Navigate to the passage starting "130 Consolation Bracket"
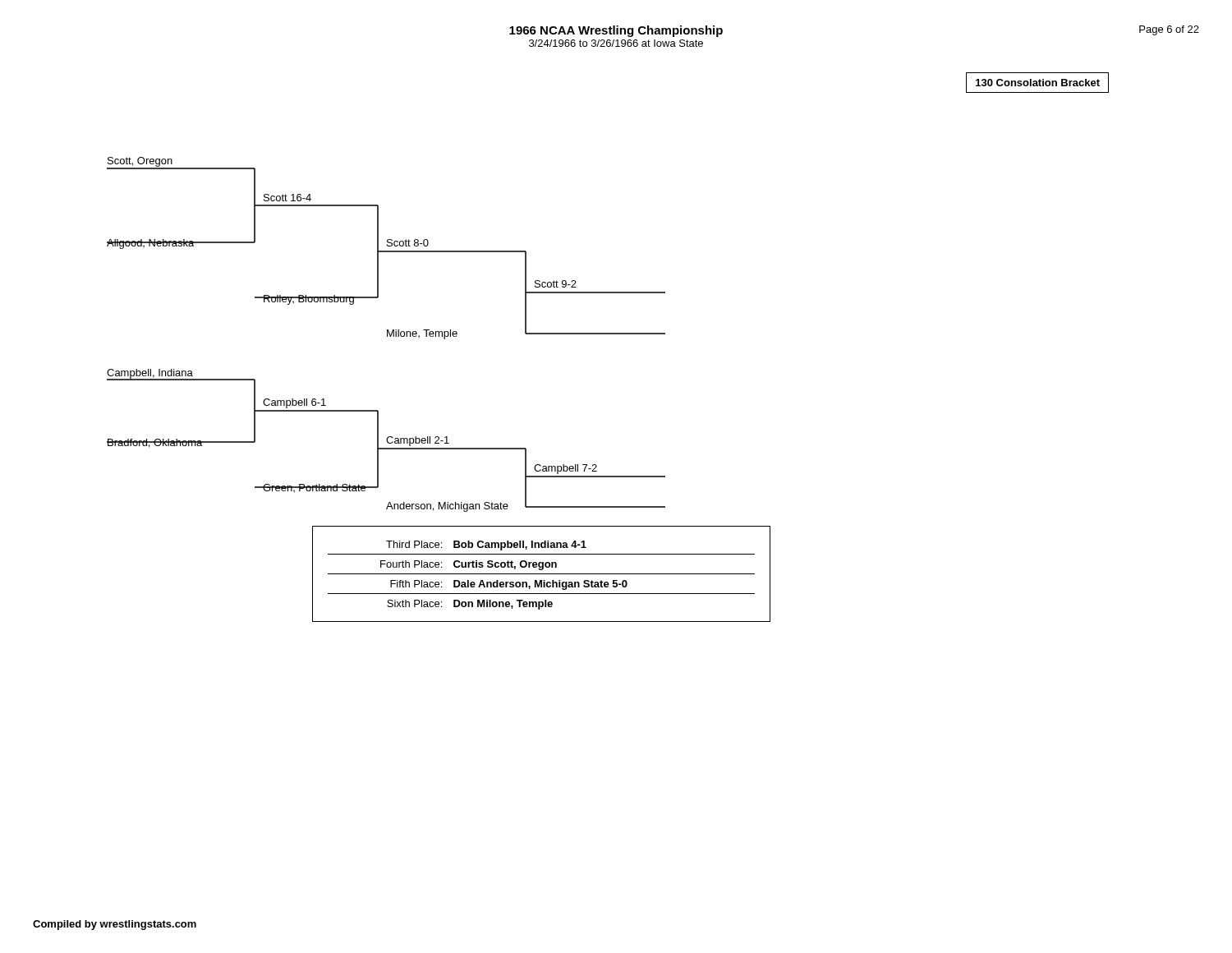Image resolution: width=1232 pixels, height=953 pixels. click(x=1037, y=83)
